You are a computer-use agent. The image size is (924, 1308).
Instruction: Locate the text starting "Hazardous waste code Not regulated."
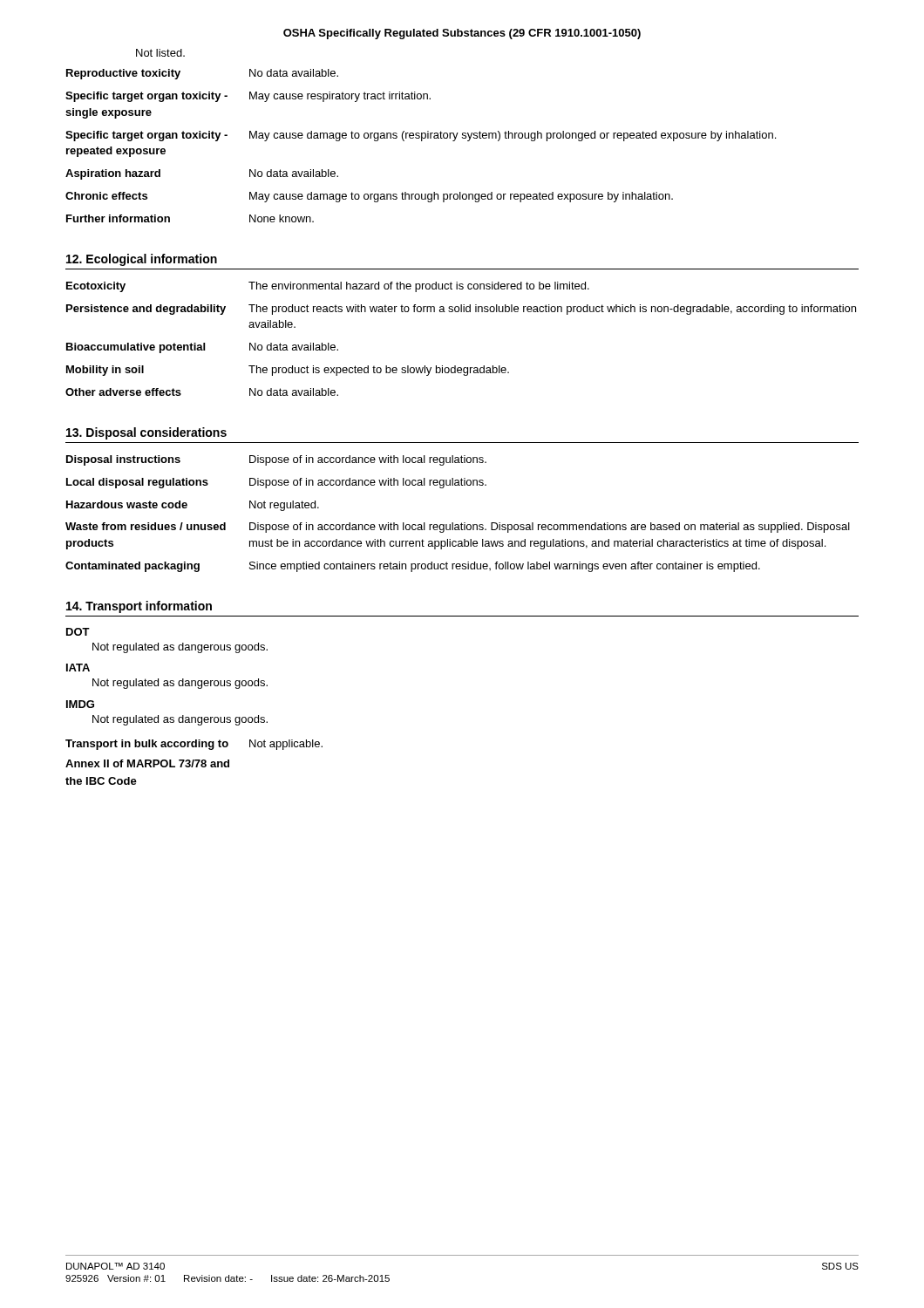[x=120, y=505]
